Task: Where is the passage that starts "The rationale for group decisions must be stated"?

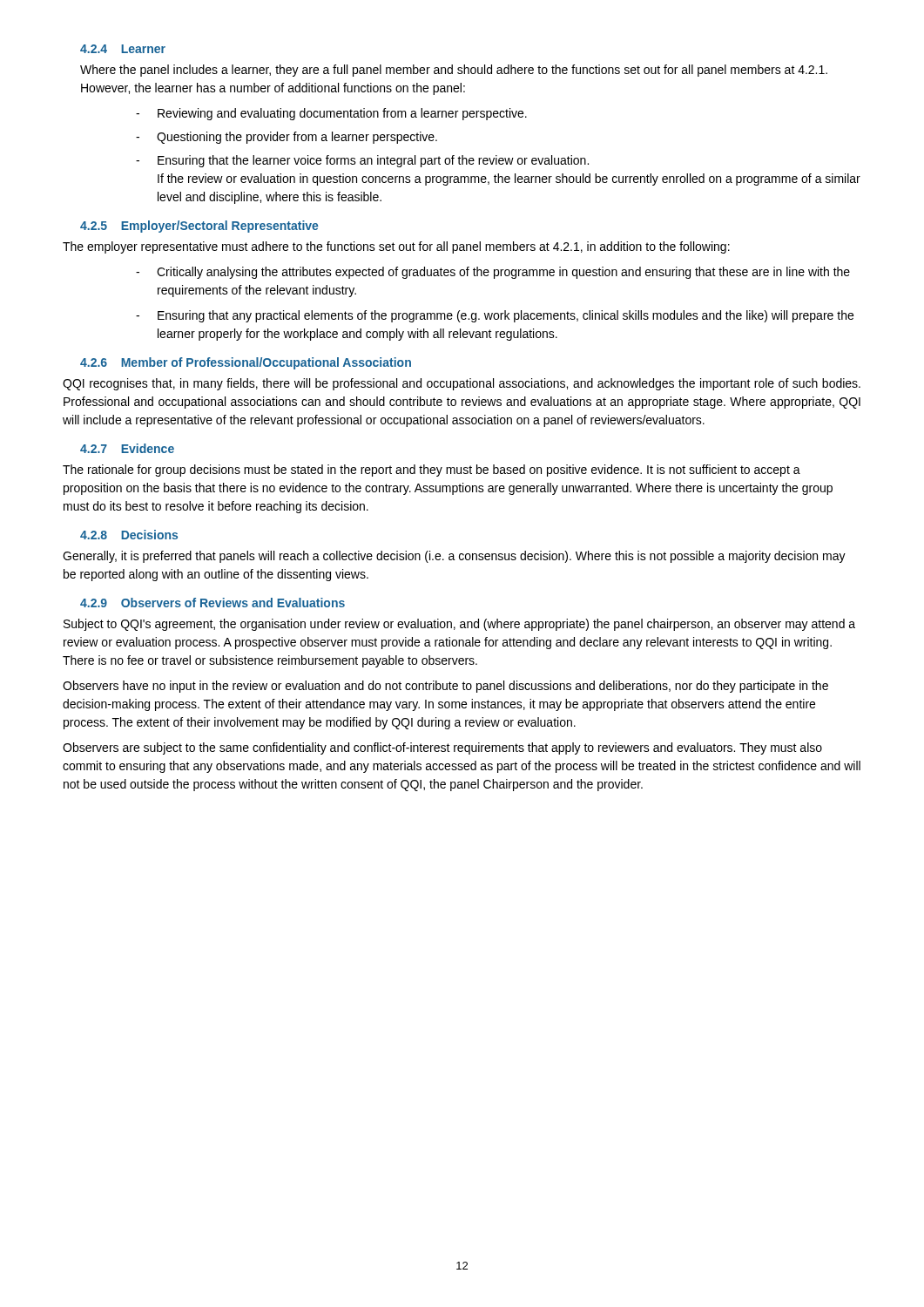Action: click(x=448, y=488)
